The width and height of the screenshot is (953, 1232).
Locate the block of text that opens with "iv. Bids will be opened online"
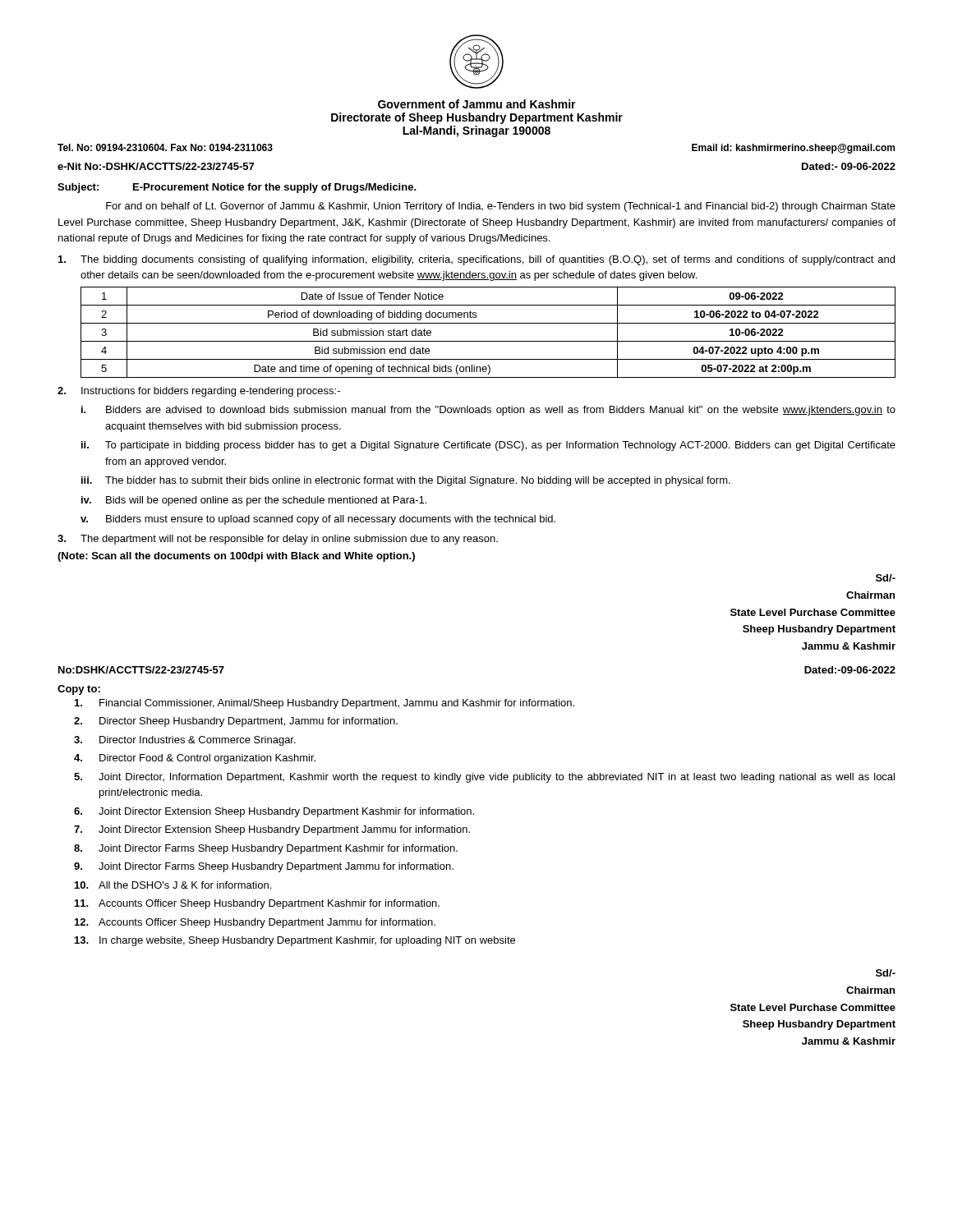pyautogui.click(x=254, y=501)
